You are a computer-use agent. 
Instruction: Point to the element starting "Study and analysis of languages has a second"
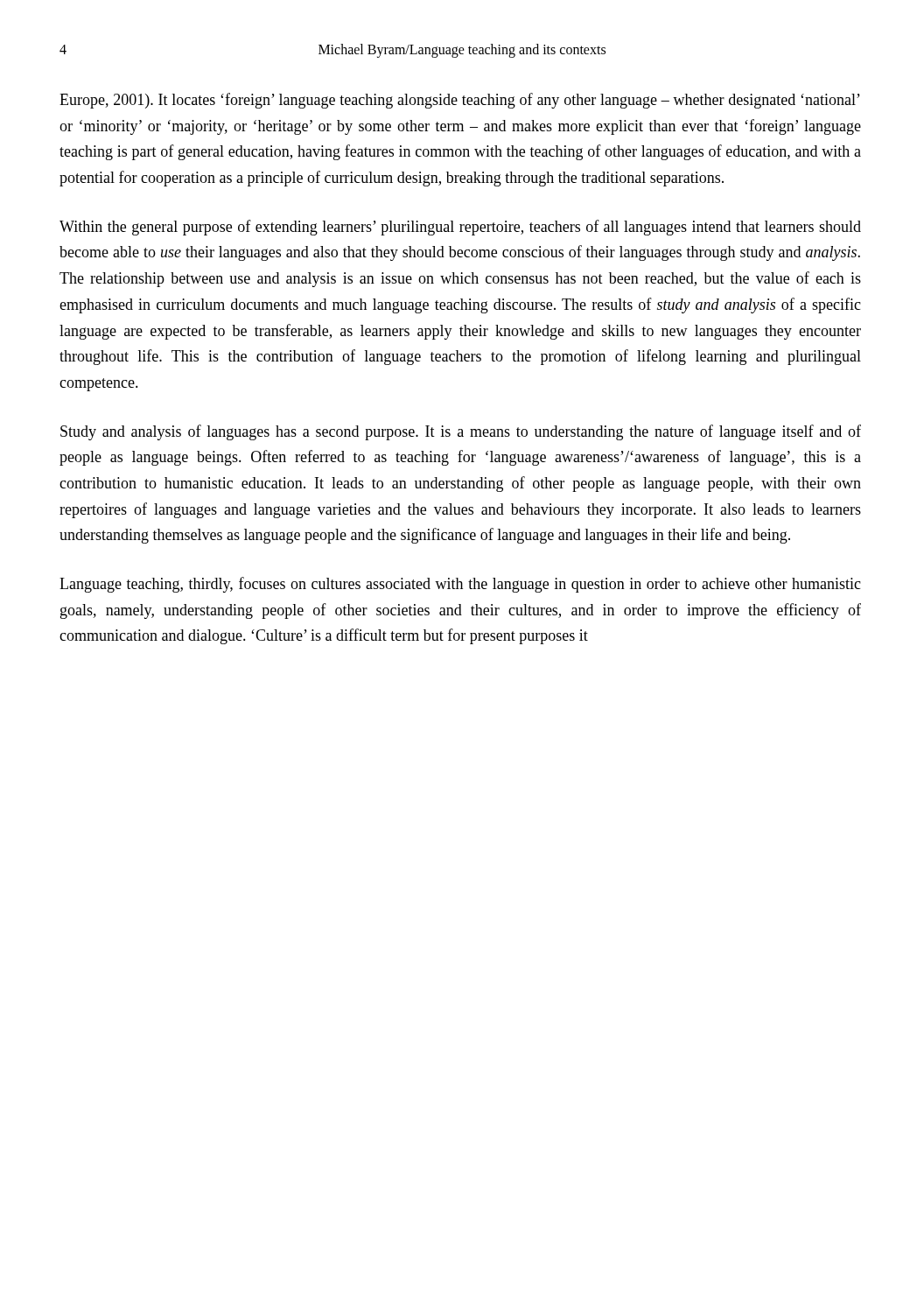(x=460, y=483)
